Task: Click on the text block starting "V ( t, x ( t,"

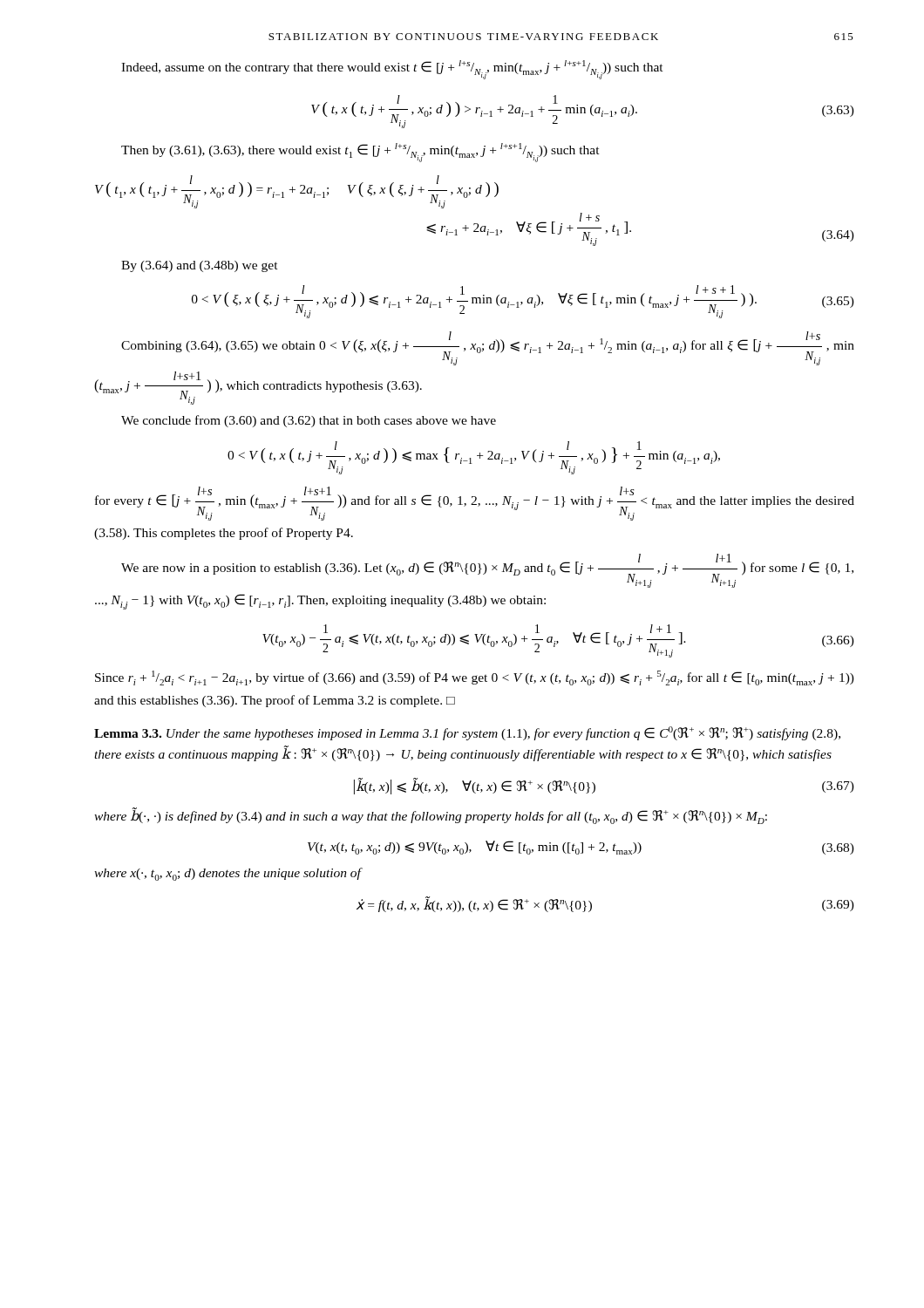Action: pos(582,110)
